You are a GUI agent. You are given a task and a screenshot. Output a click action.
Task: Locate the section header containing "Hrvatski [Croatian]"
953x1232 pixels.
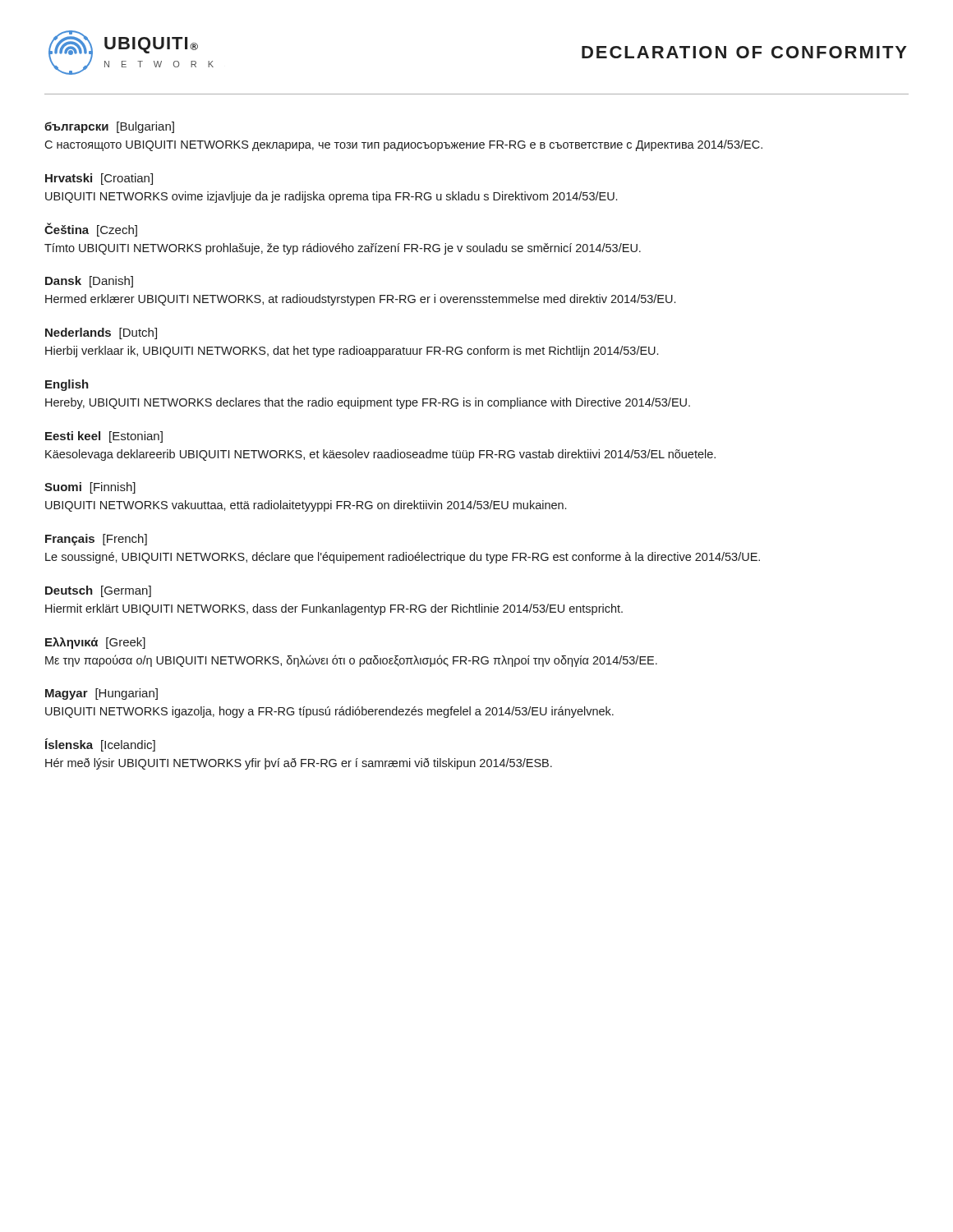pyautogui.click(x=99, y=178)
